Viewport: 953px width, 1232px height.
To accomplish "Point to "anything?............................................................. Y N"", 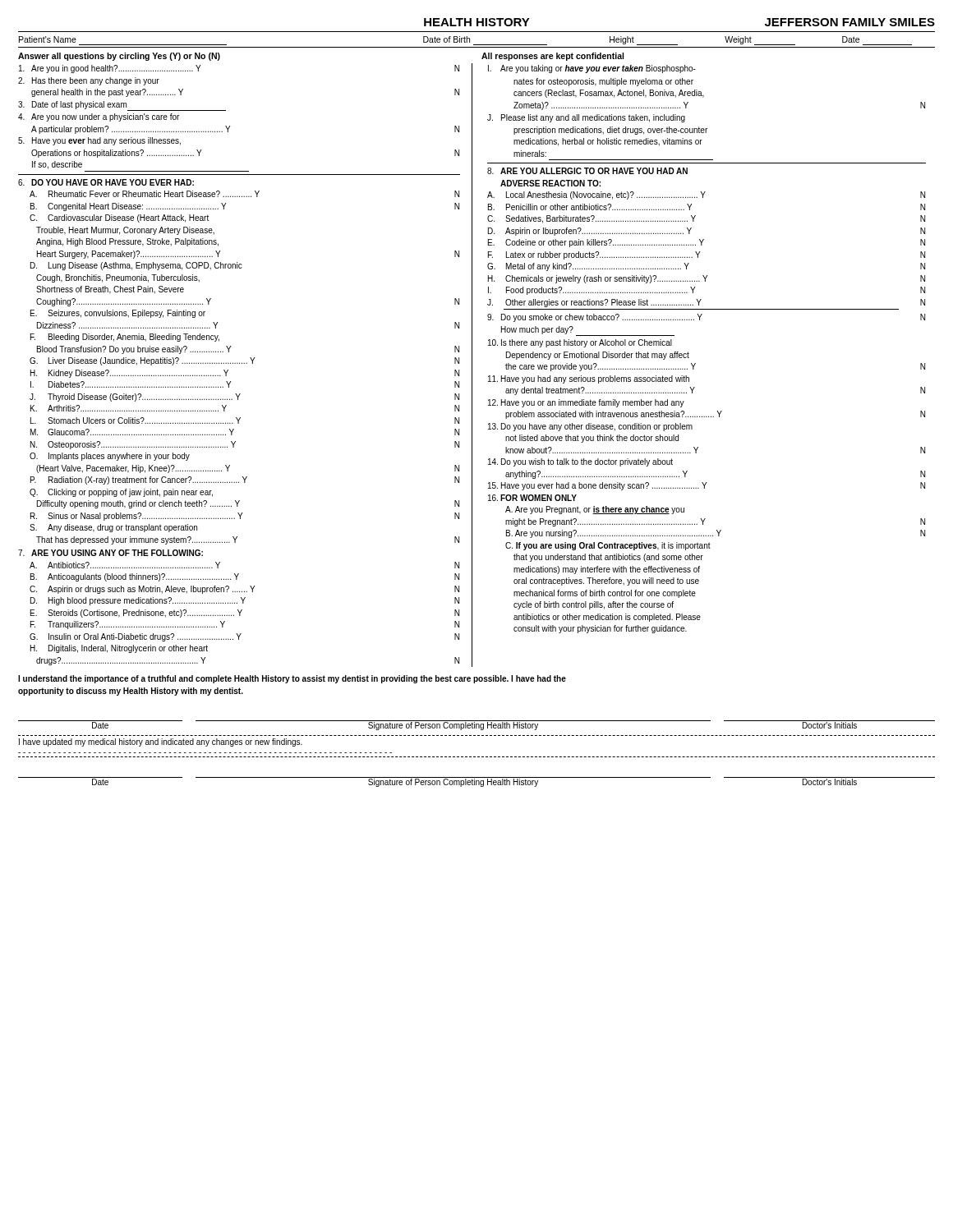I will pos(539,474).
